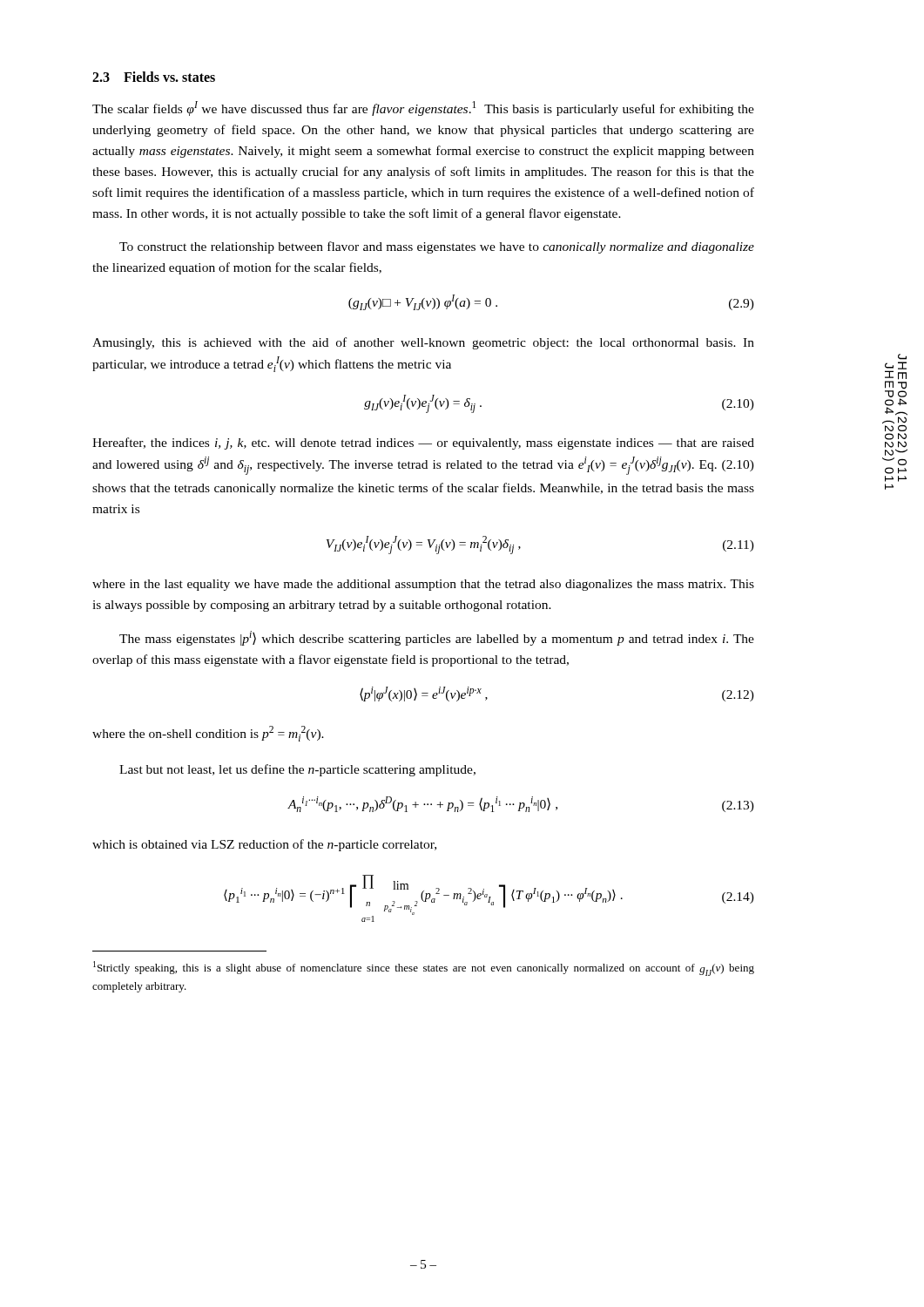Click the formula that begins "VIJ(v)eiI(v)ejJ(v) = Vij(v) ="
Screen dimensions: 1307x924
point(406,545)
